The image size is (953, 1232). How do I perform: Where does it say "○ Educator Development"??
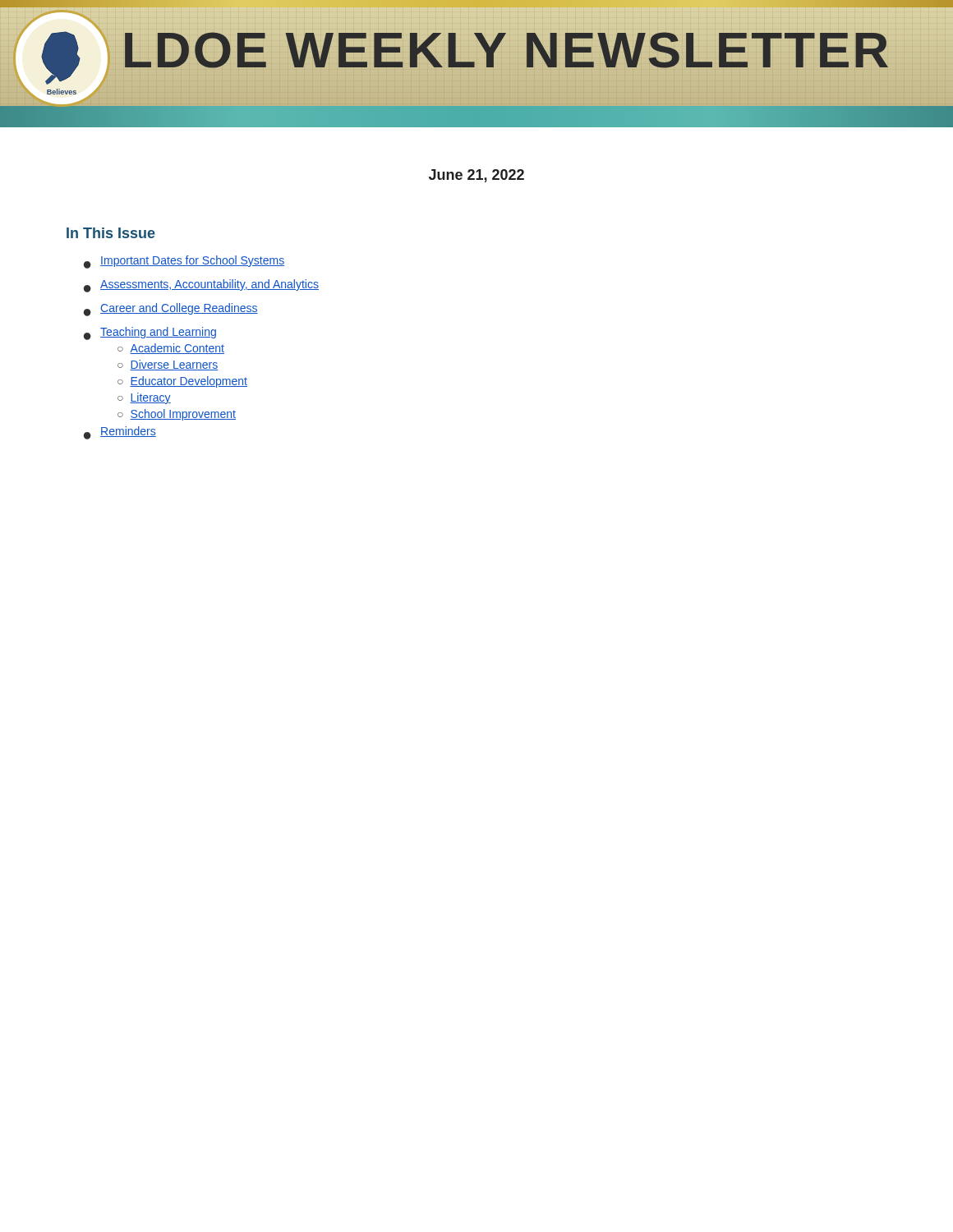tap(182, 381)
